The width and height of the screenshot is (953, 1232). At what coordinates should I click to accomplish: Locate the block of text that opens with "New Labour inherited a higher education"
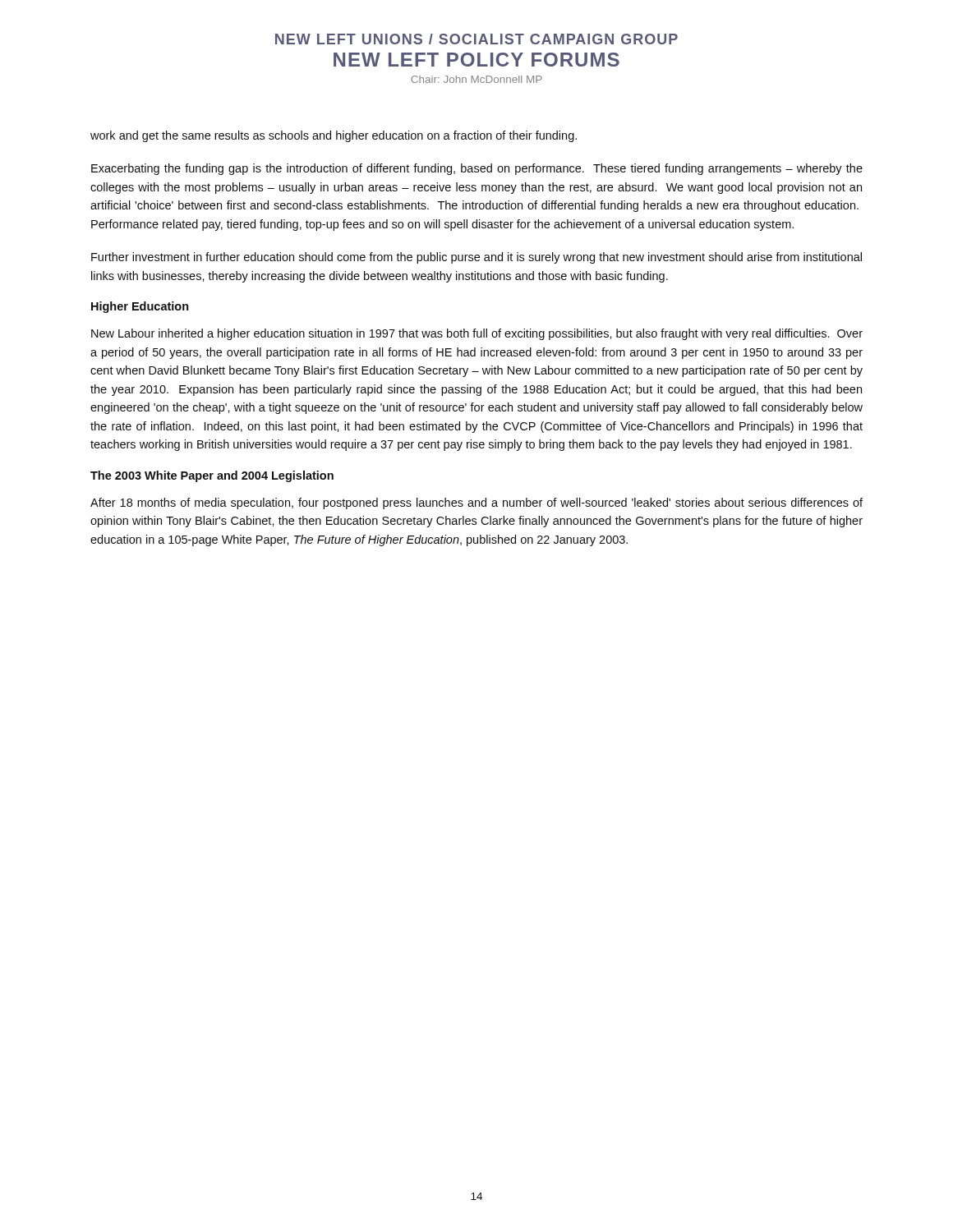coord(476,389)
